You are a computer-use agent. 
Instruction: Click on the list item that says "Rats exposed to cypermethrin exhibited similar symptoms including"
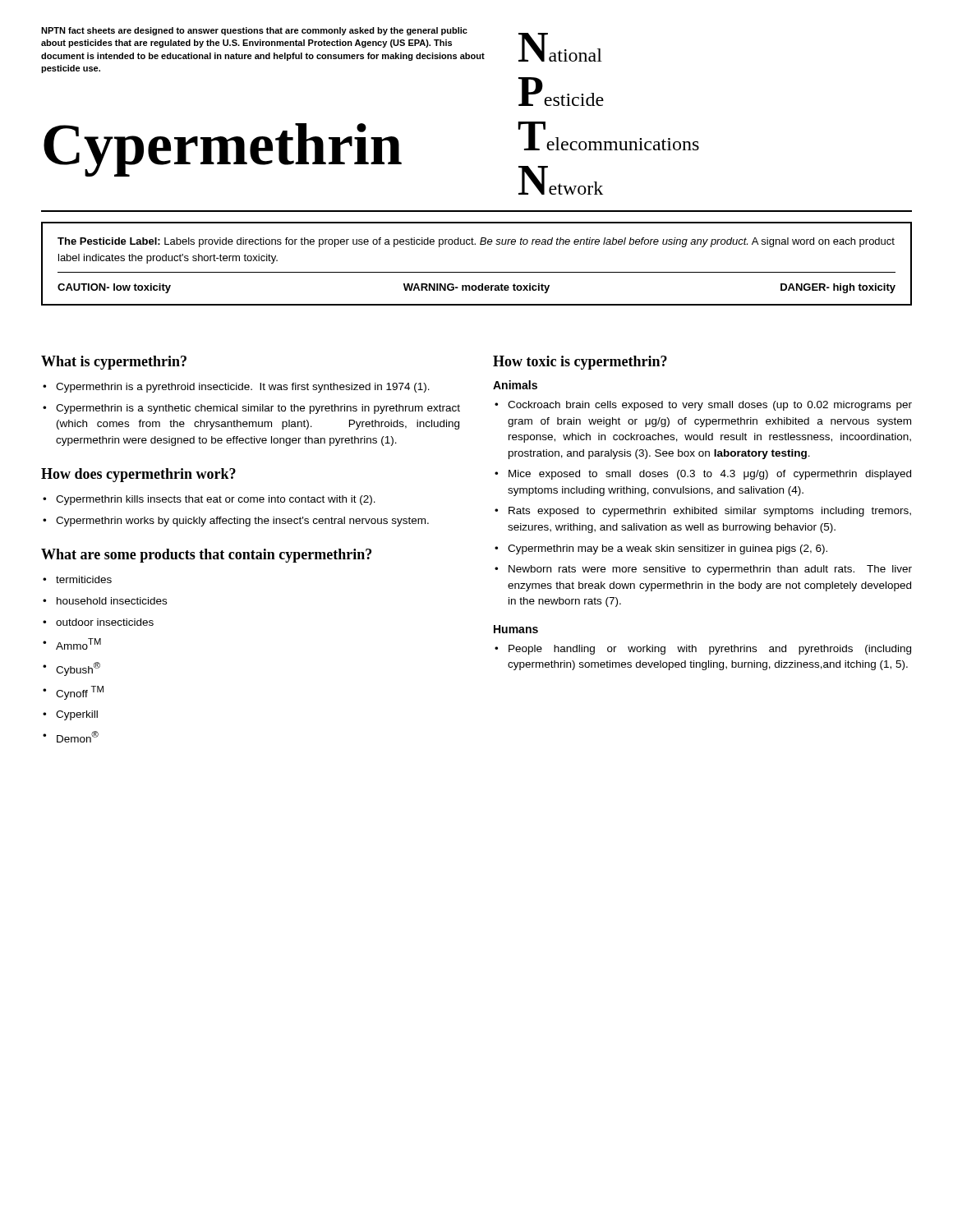(x=710, y=519)
